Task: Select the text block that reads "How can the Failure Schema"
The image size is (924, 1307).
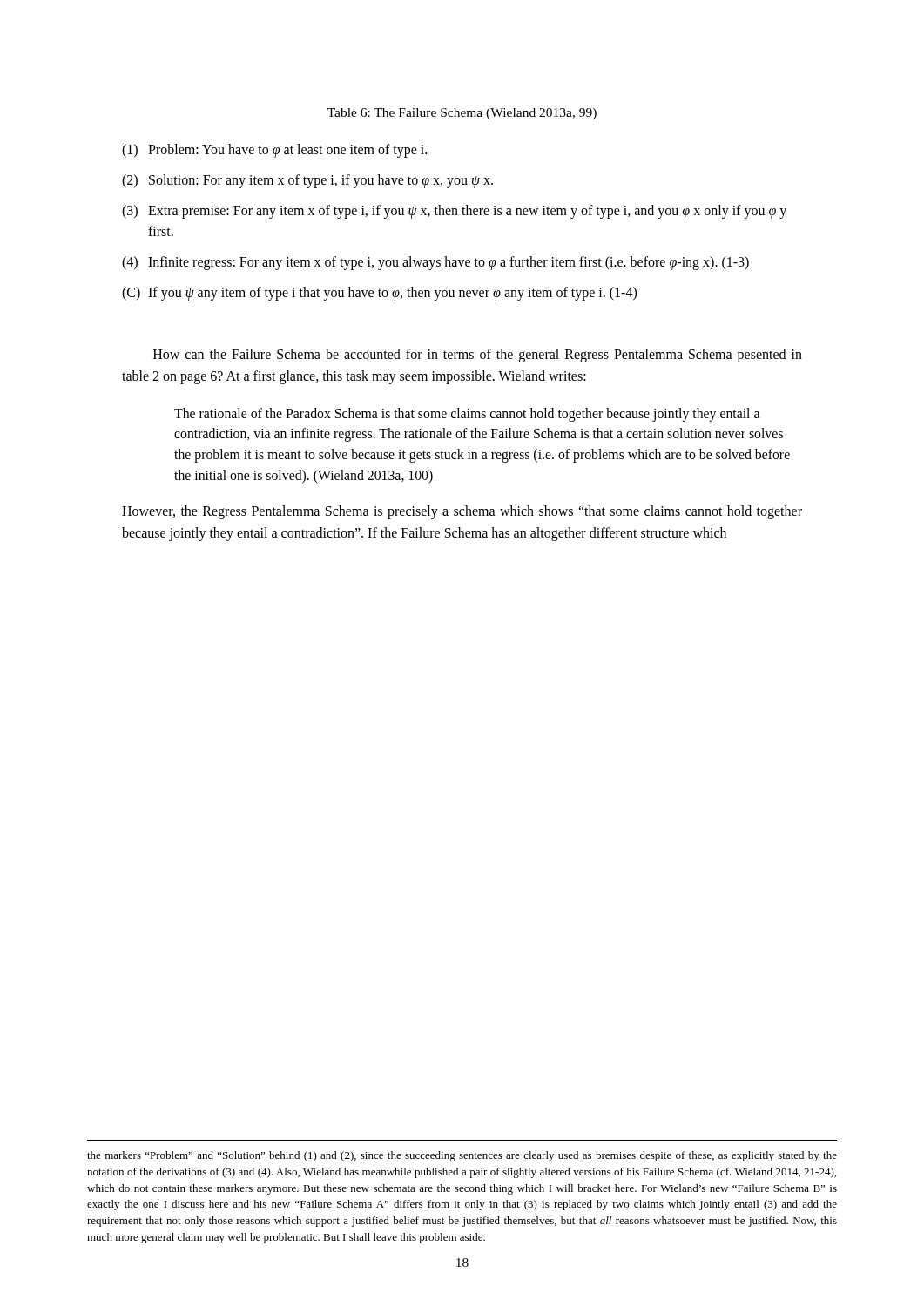Action: point(462,365)
